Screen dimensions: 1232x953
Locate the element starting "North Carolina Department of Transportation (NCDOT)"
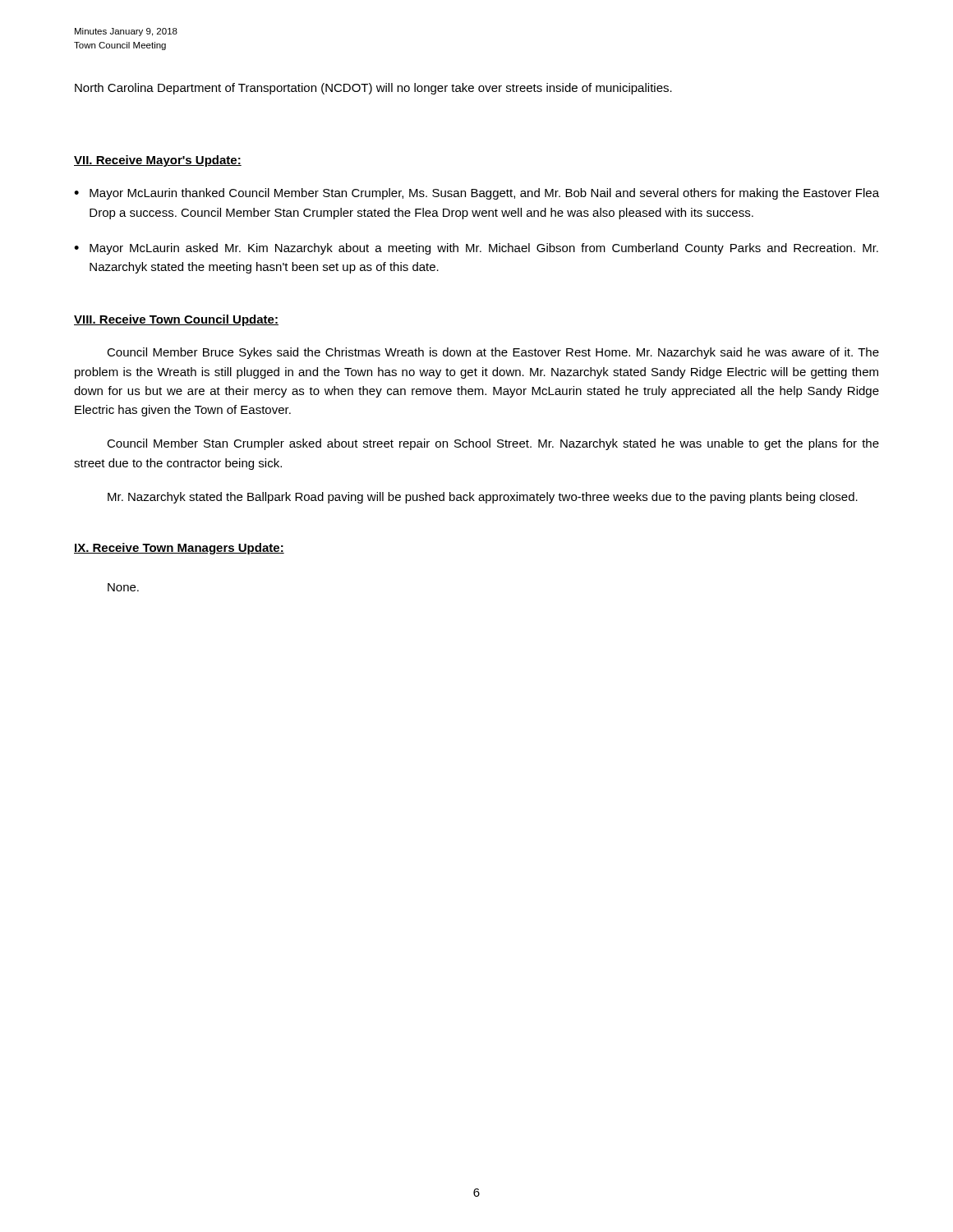[373, 87]
